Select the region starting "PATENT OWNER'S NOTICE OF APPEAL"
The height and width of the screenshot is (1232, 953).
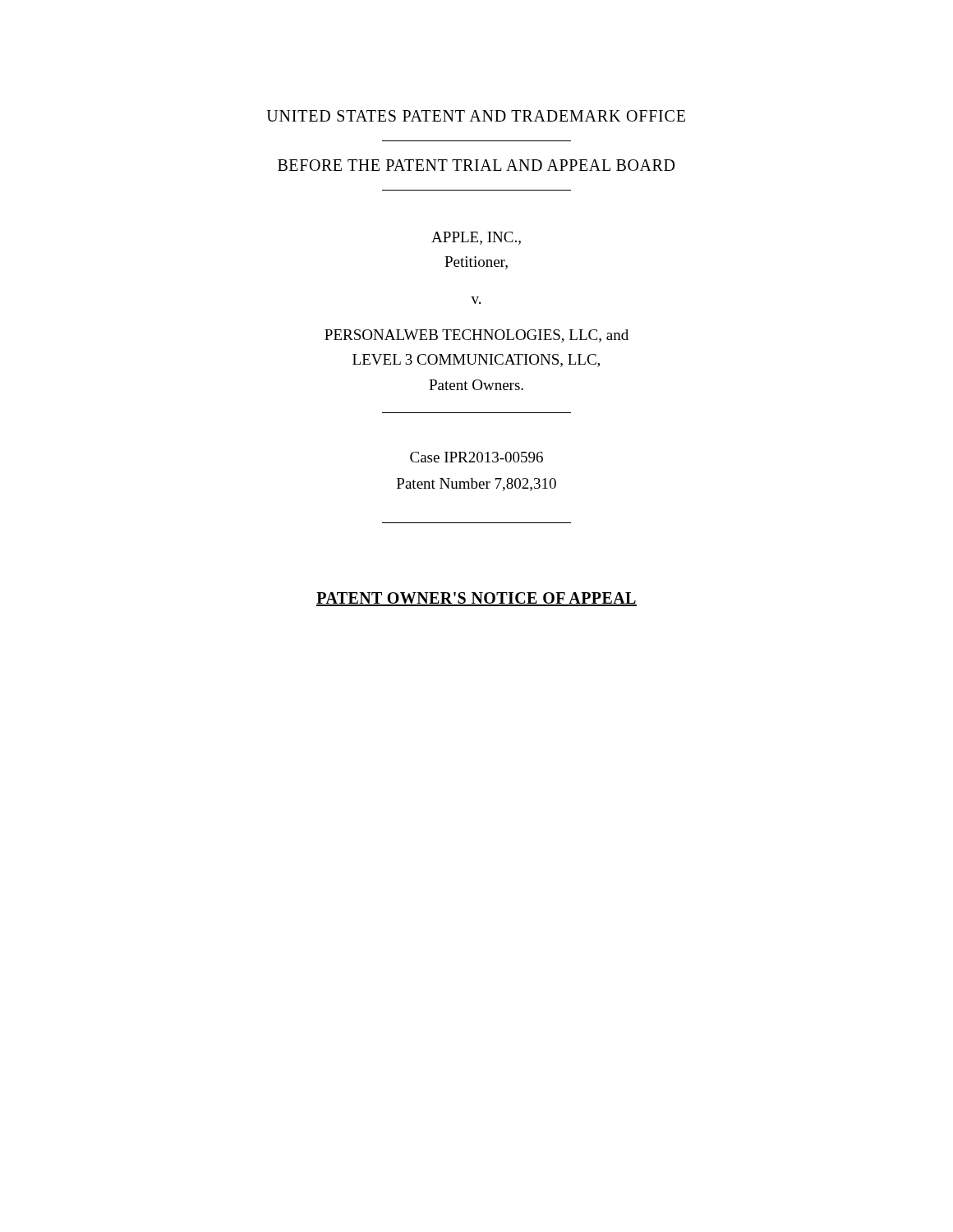click(476, 598)
